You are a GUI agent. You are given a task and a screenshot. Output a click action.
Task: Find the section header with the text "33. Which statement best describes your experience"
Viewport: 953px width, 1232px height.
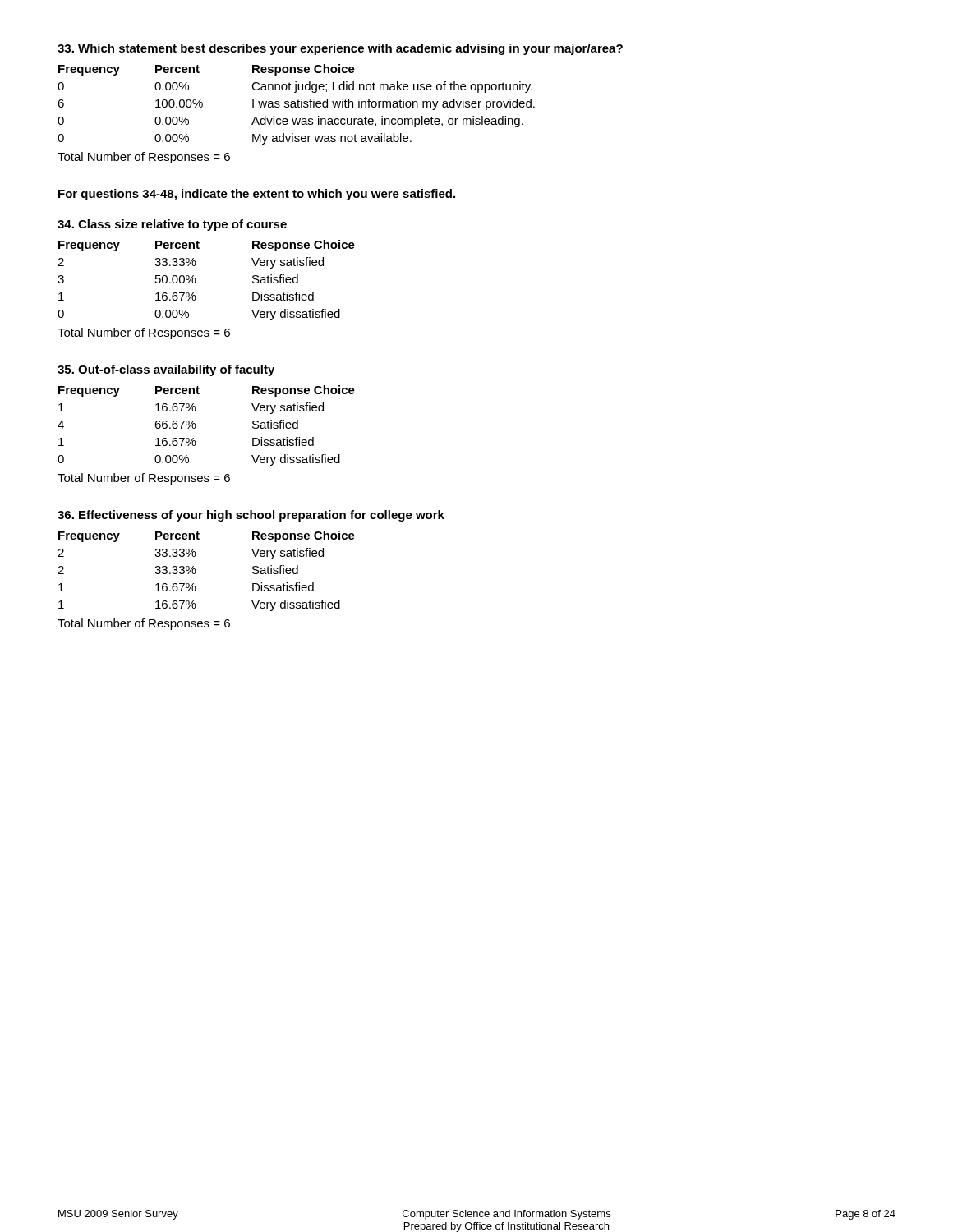(340, 48)
